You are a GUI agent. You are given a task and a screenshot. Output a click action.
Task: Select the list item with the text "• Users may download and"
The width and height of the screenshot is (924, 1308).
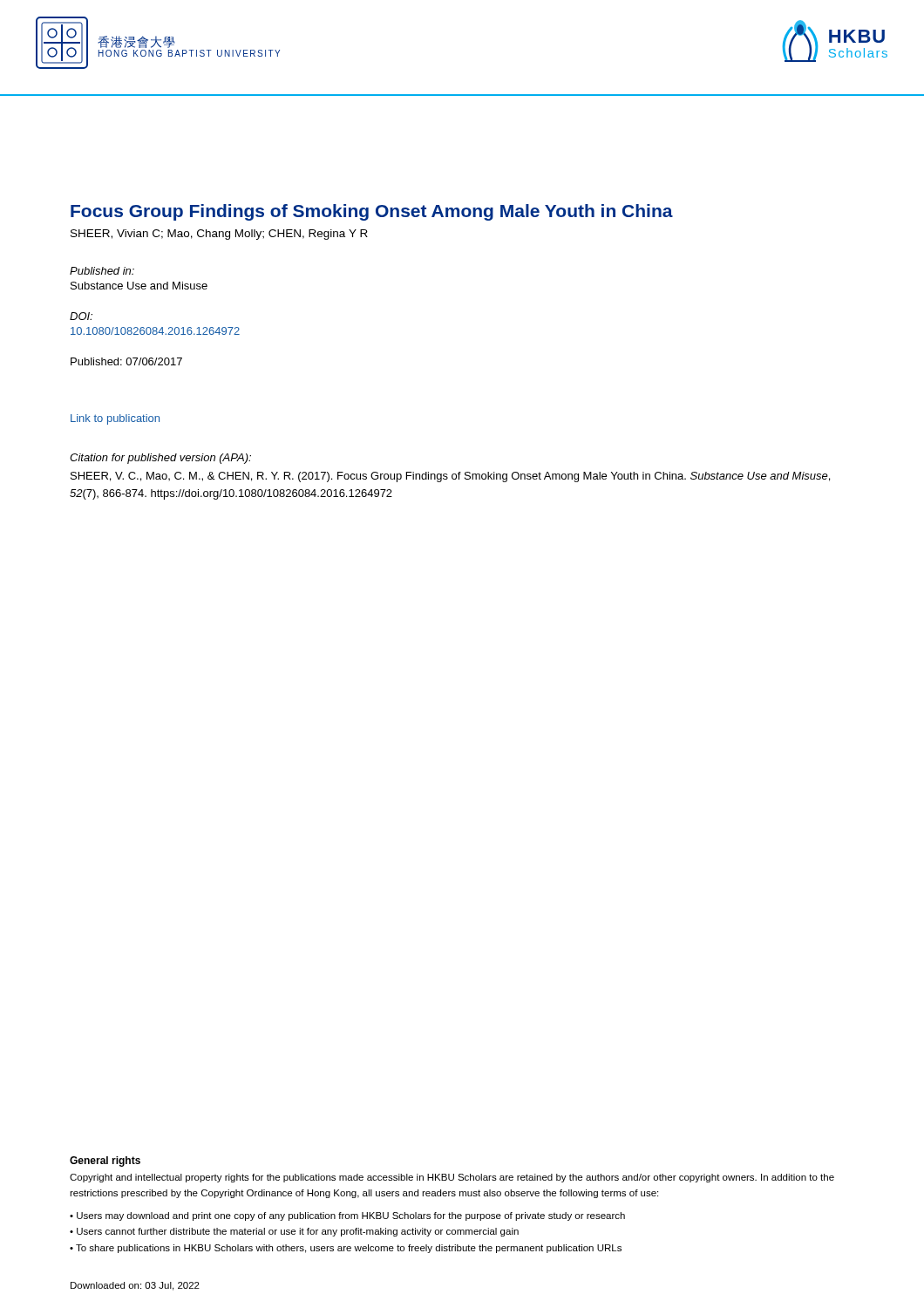348,1215
